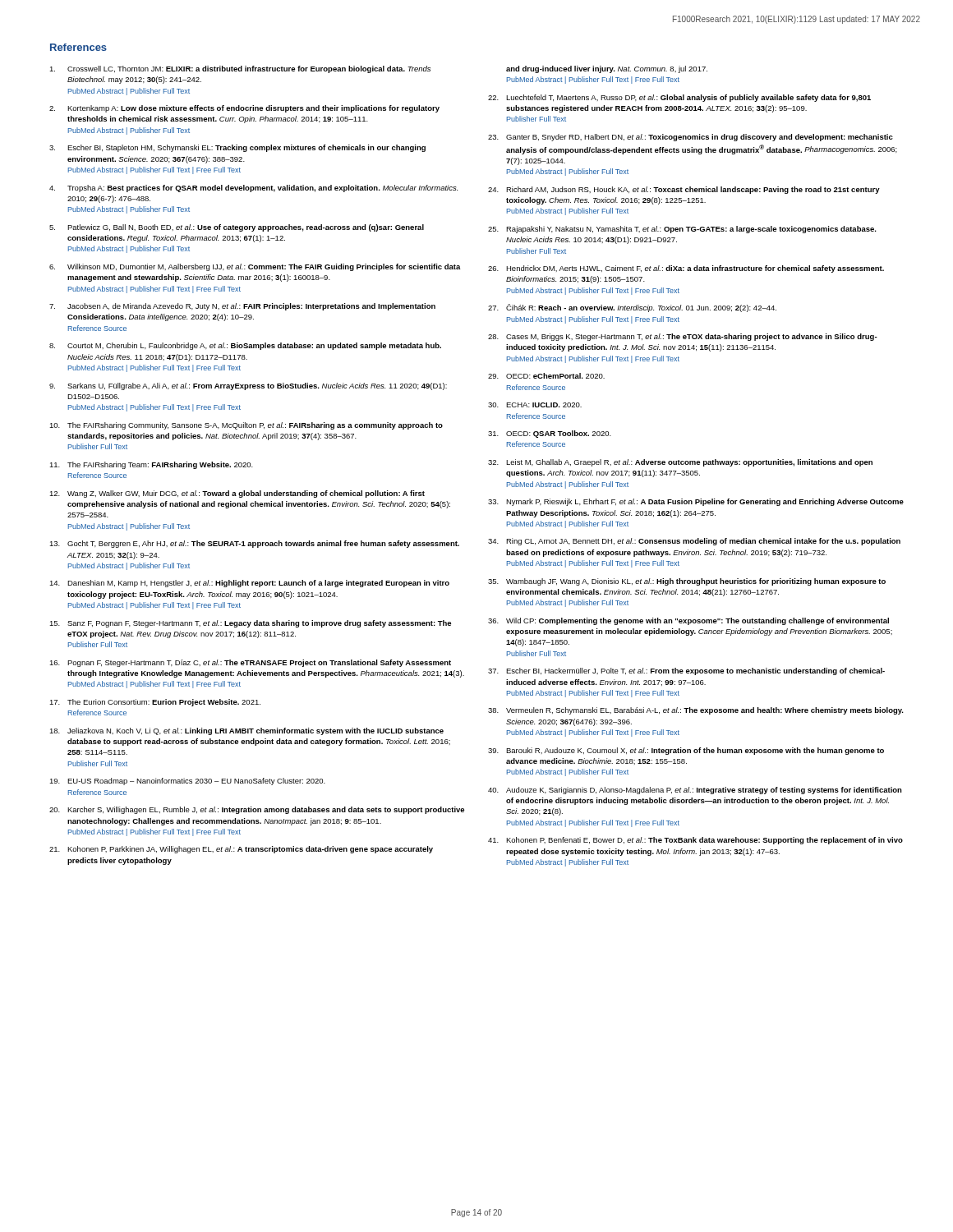The height and width of the screenshot is (1232, 953).
Task: Point to the region starting "40. Audouze K, Sarigiannis D,"
Action: point(696,806)
